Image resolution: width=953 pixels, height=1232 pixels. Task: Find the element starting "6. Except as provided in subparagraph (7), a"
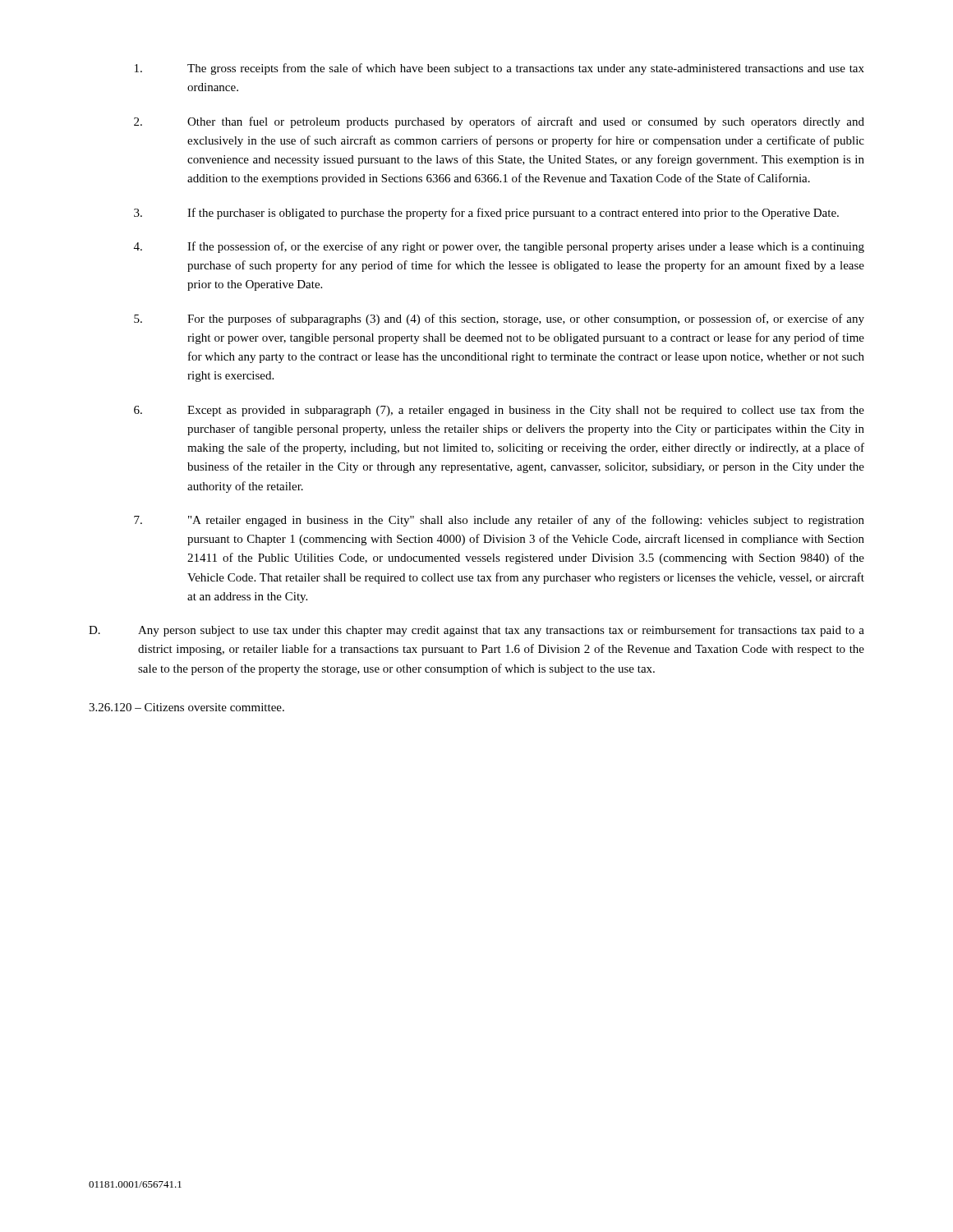tap(476, 448)
